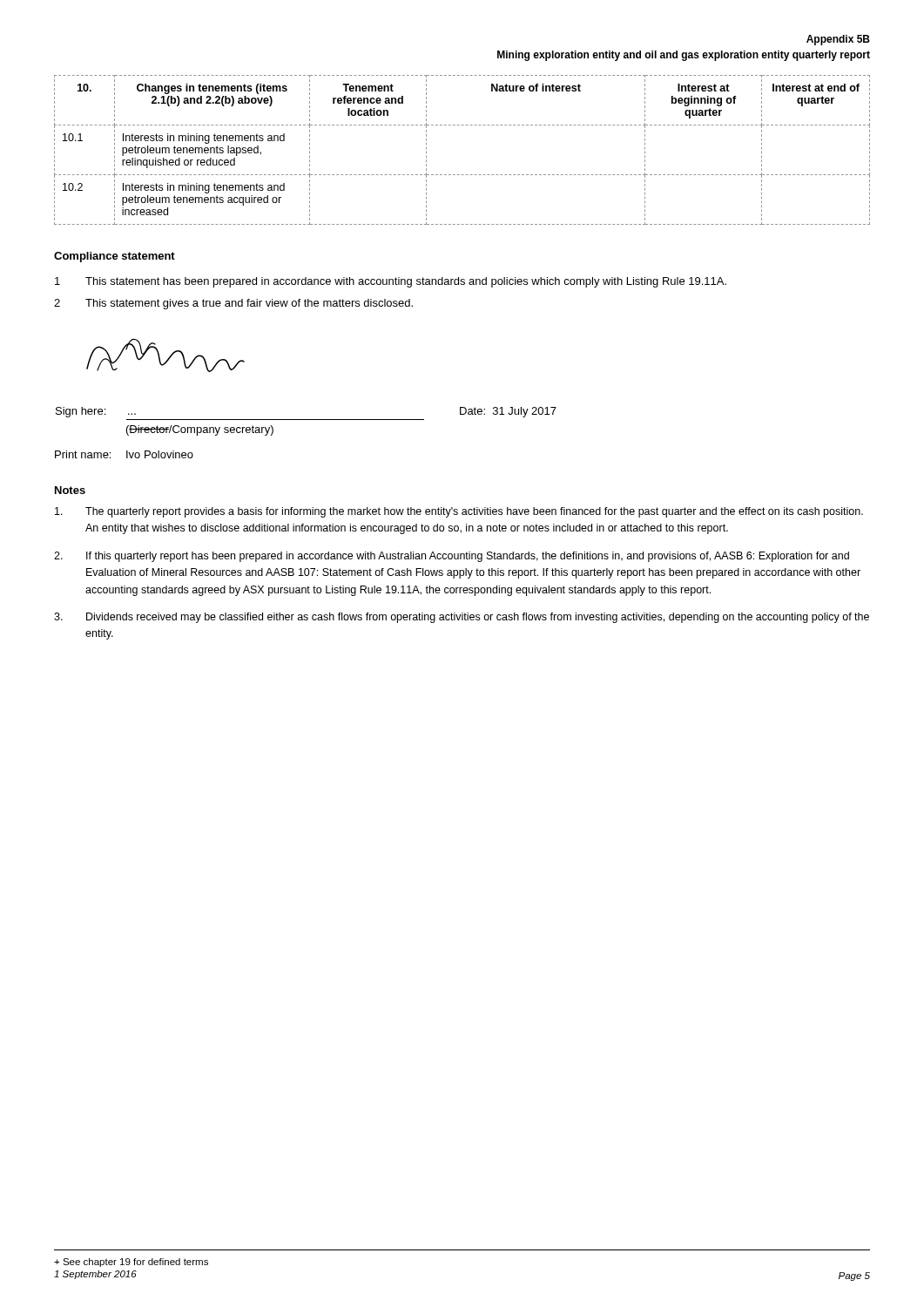This screenshot has height=1307, width=924.
Task: Click the illustration
Action: pyautogui.click(x=462, y=356)
